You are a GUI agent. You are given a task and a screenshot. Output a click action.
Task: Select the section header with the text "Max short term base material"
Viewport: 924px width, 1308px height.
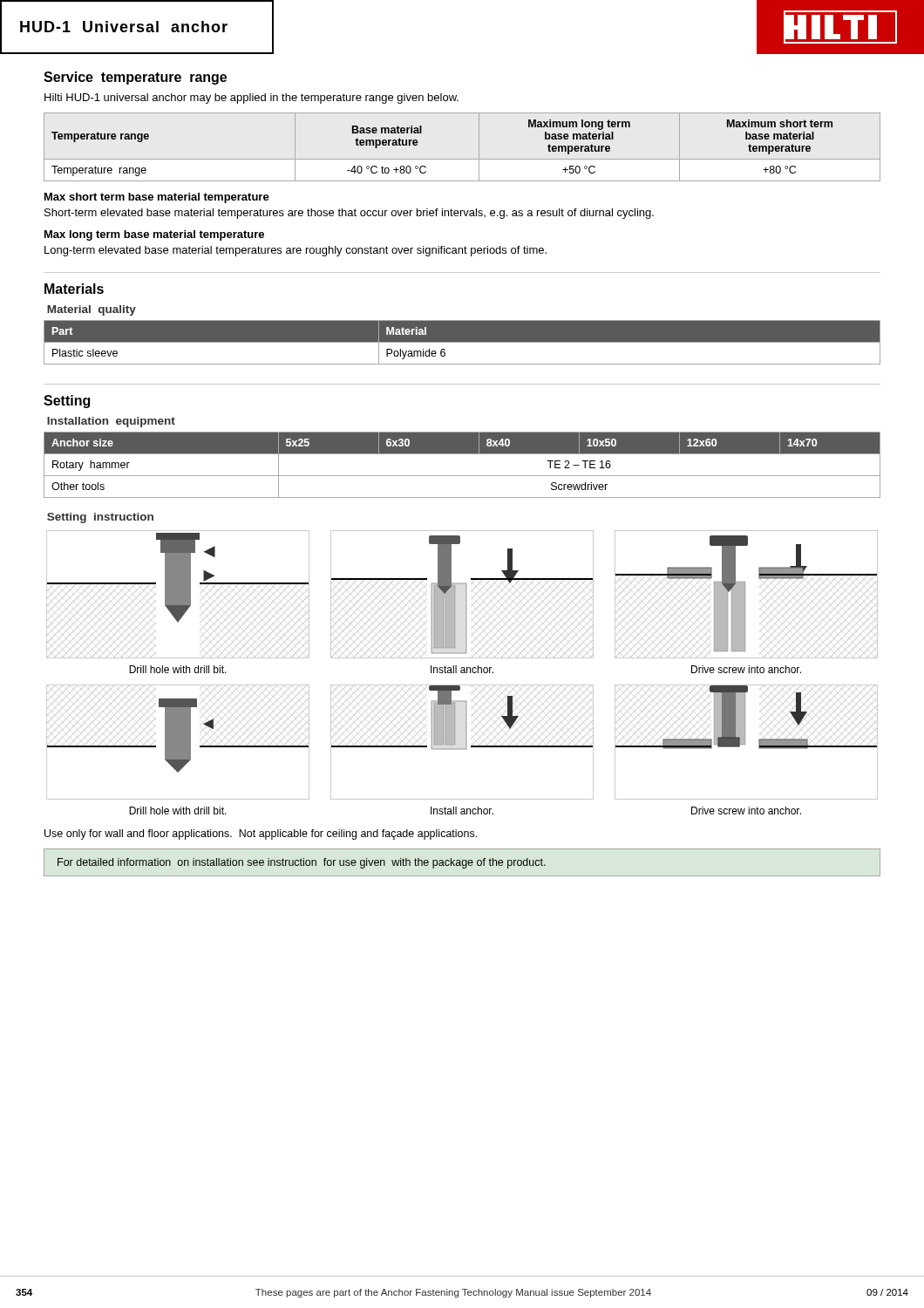click(x=156, y=197)
